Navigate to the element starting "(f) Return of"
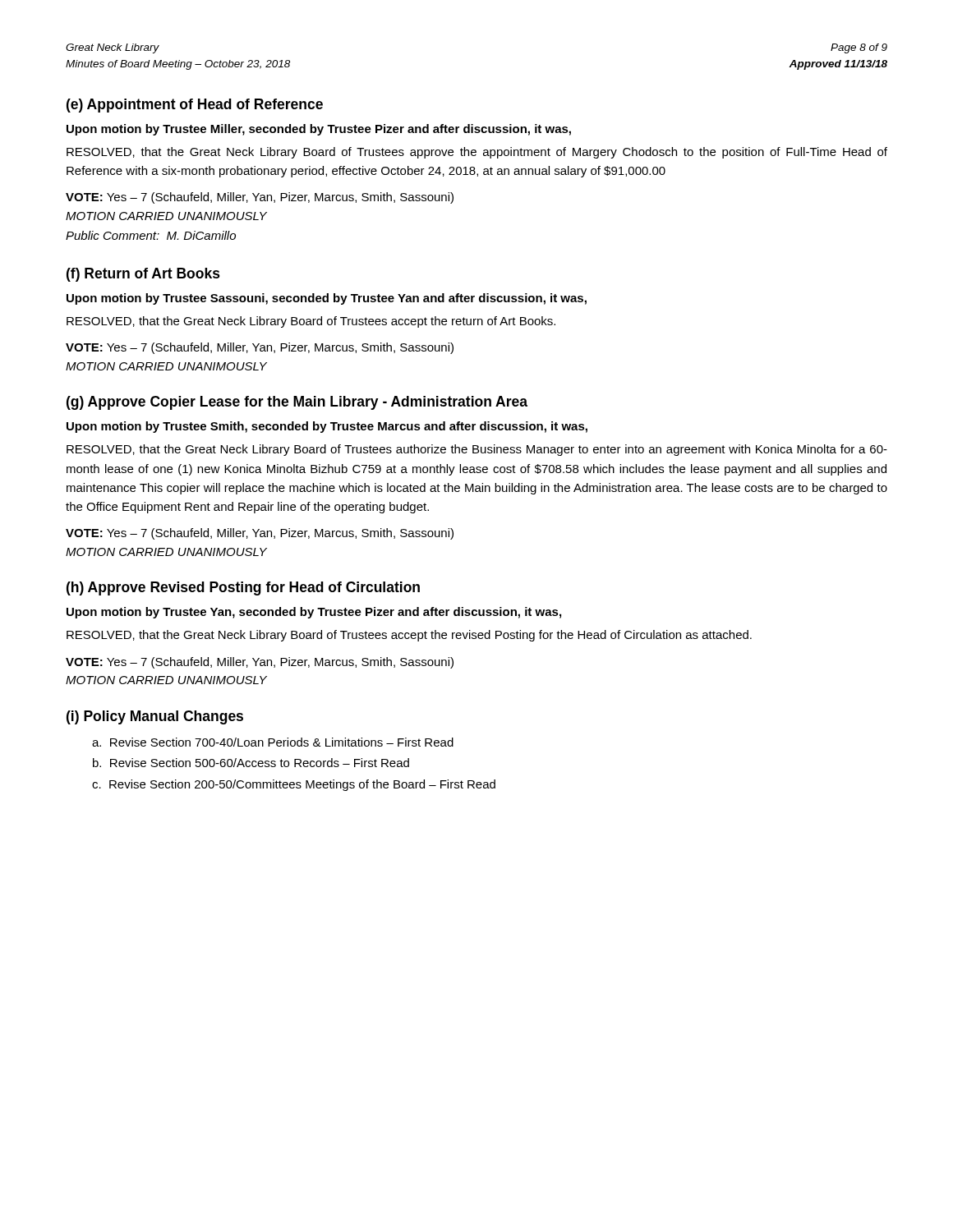Screen dimensions: 1232x953 click(143, 274)
